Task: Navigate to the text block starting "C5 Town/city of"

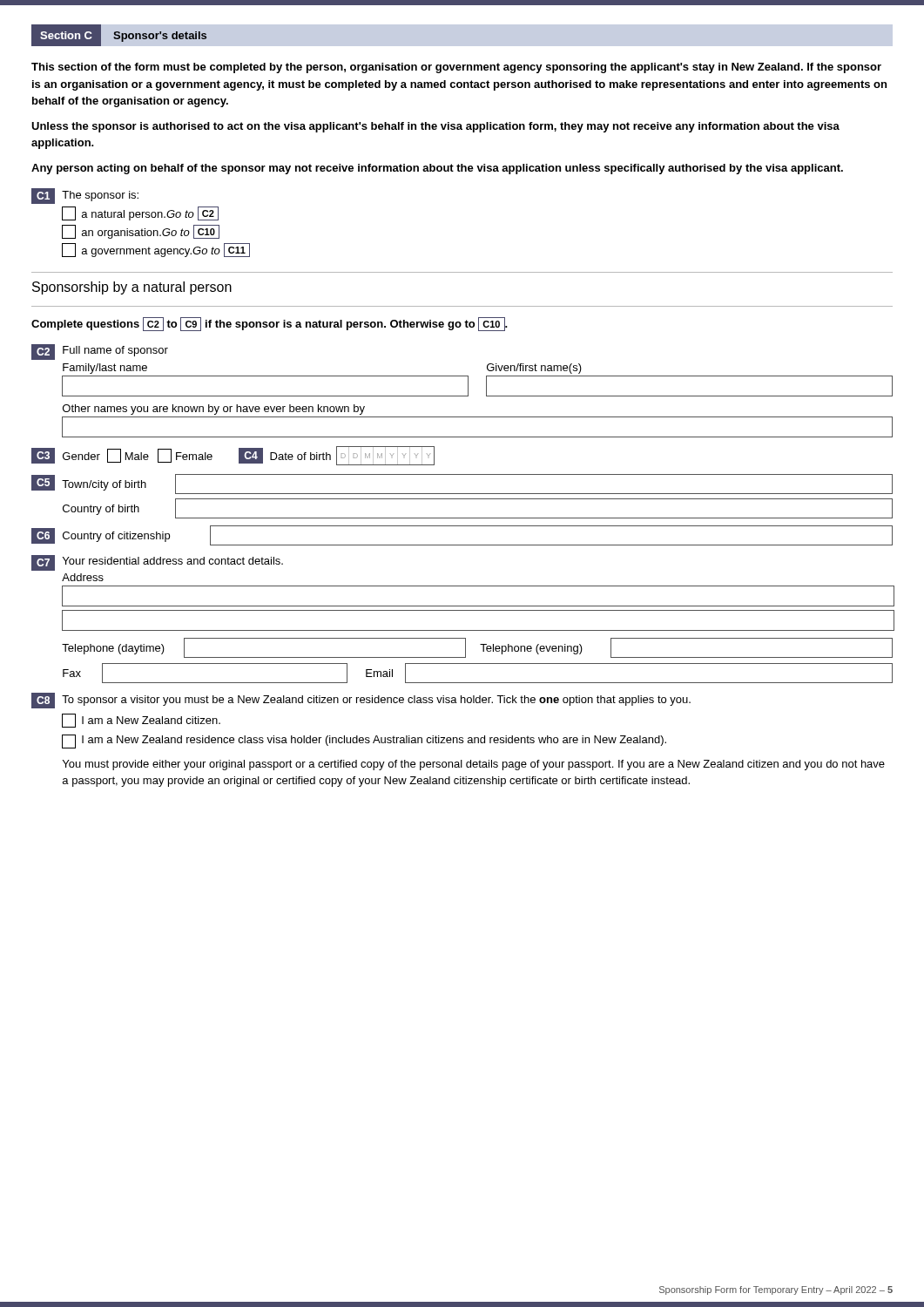Action: point(462,496)
